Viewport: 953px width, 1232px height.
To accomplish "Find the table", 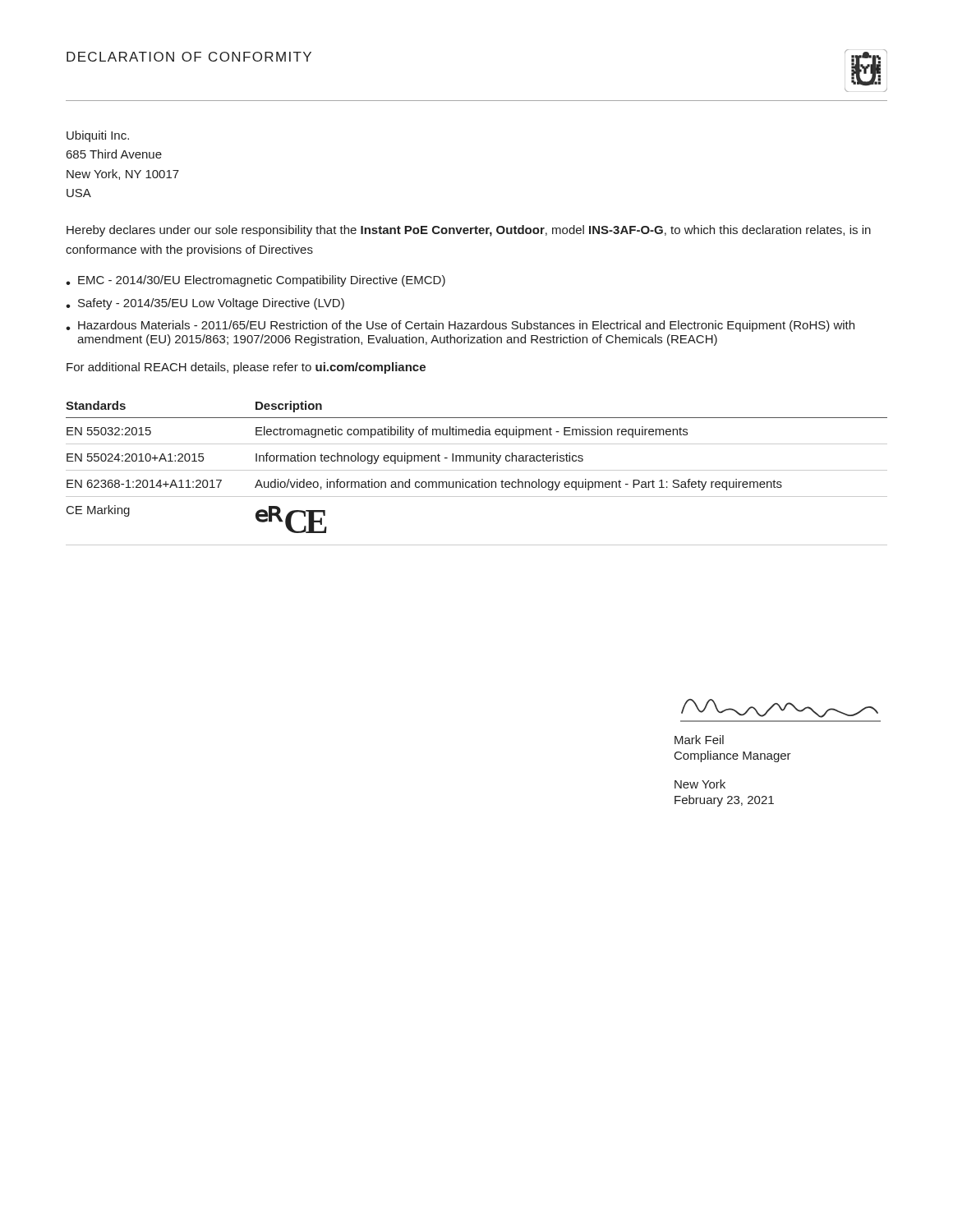I will pos(476,469).
